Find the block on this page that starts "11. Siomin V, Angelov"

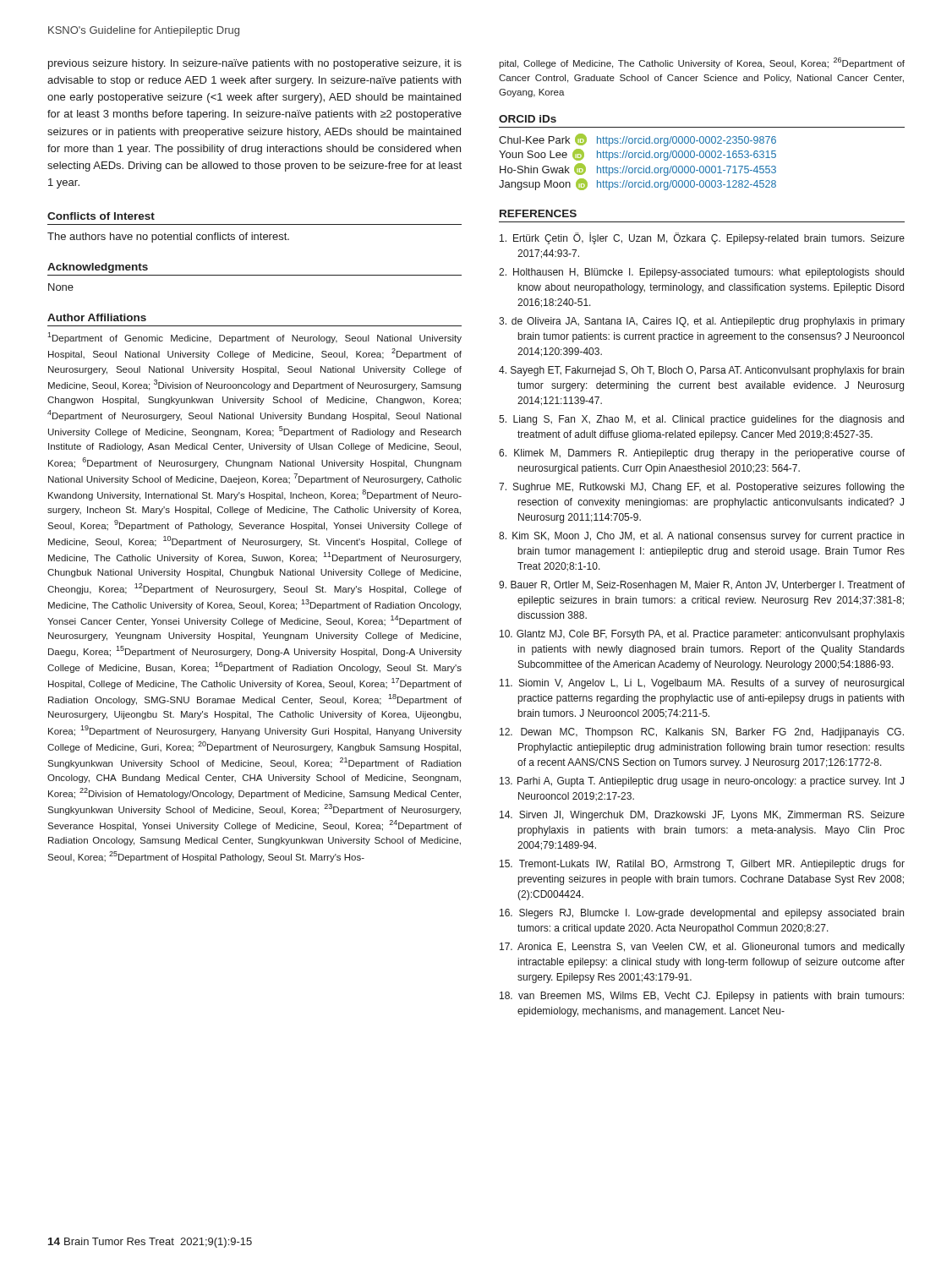click(702, 698)
